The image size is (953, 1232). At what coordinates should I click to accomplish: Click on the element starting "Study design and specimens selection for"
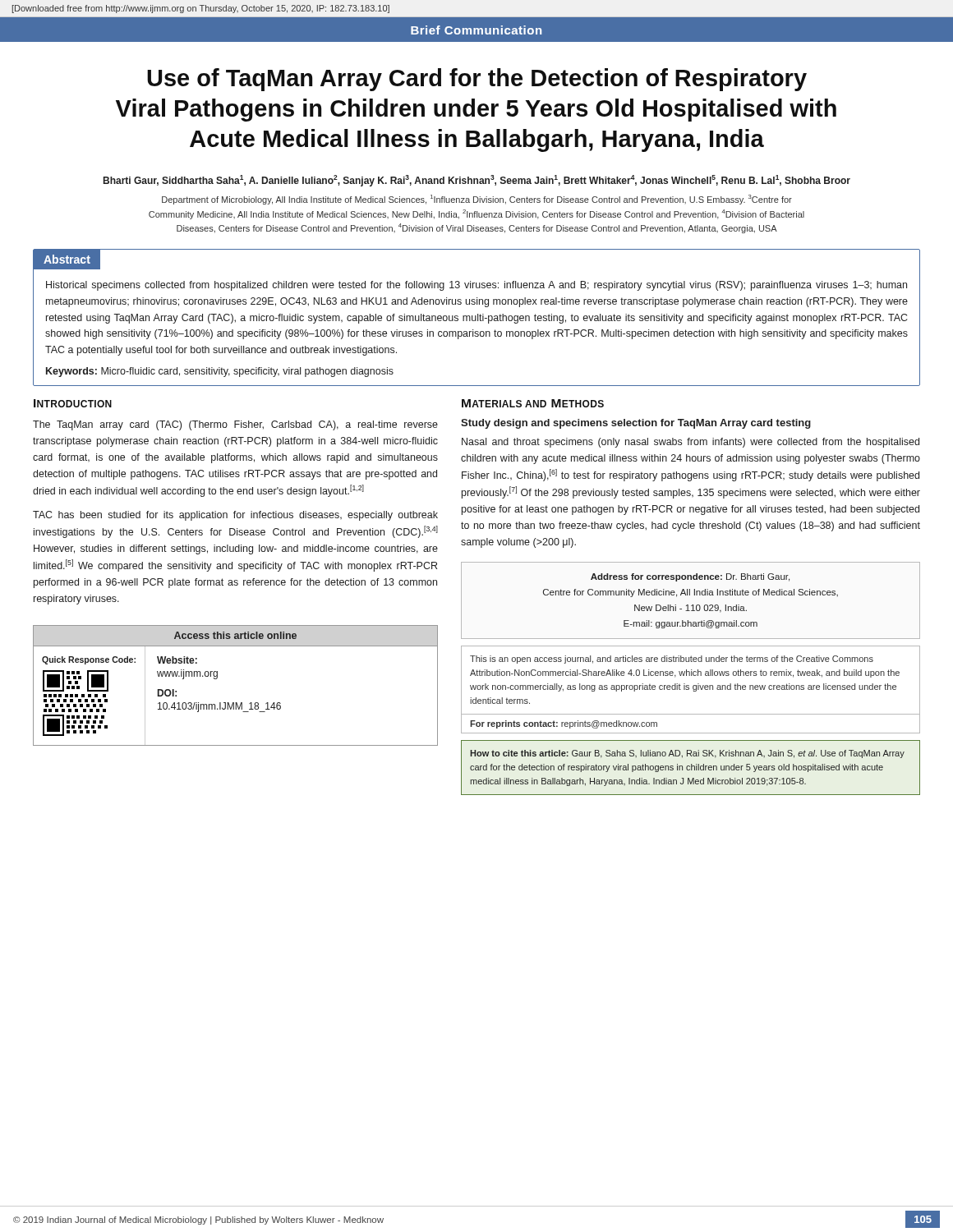click(636, 422)
